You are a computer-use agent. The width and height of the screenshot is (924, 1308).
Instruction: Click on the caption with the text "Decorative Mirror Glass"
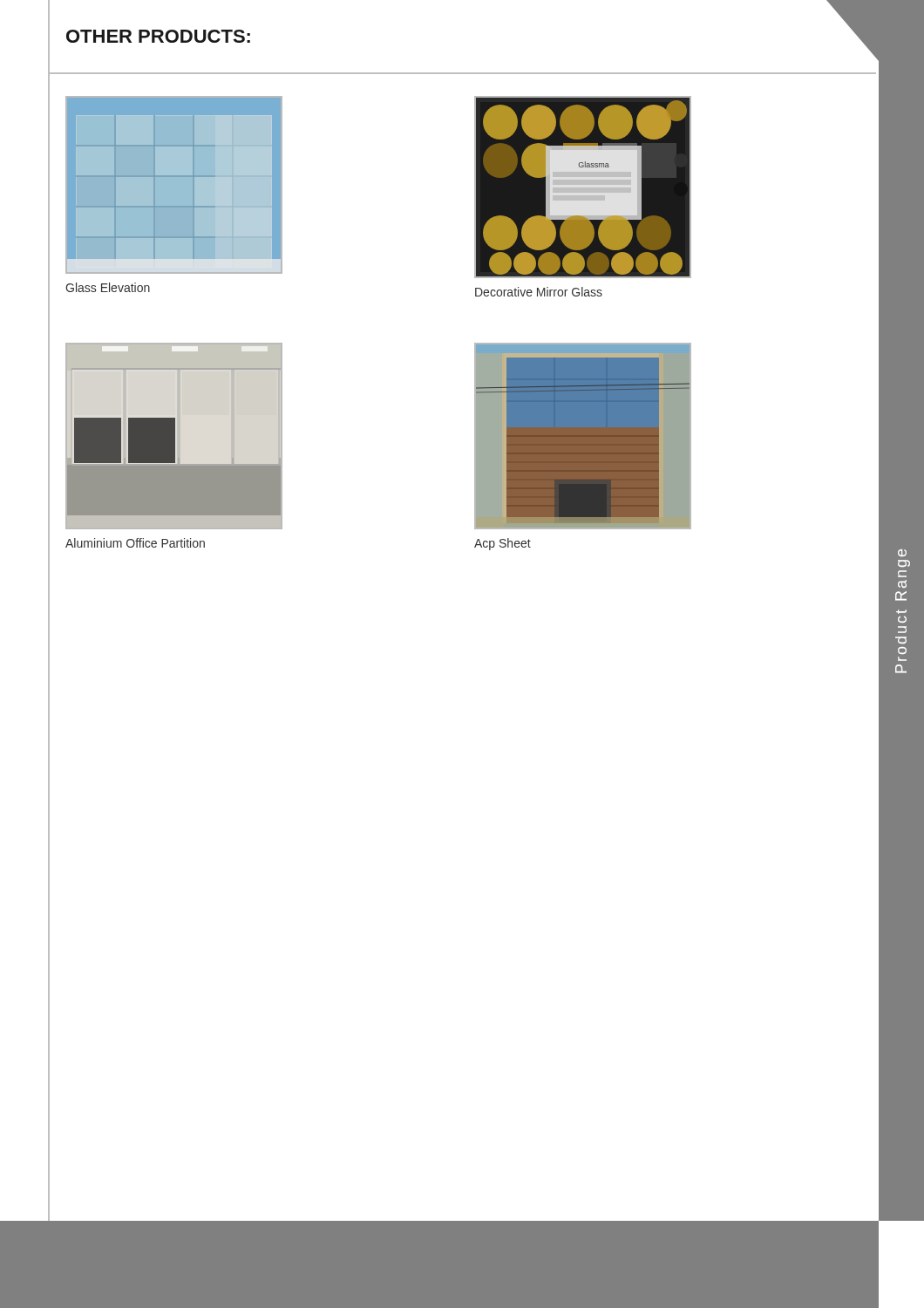[x=538, y=292]
